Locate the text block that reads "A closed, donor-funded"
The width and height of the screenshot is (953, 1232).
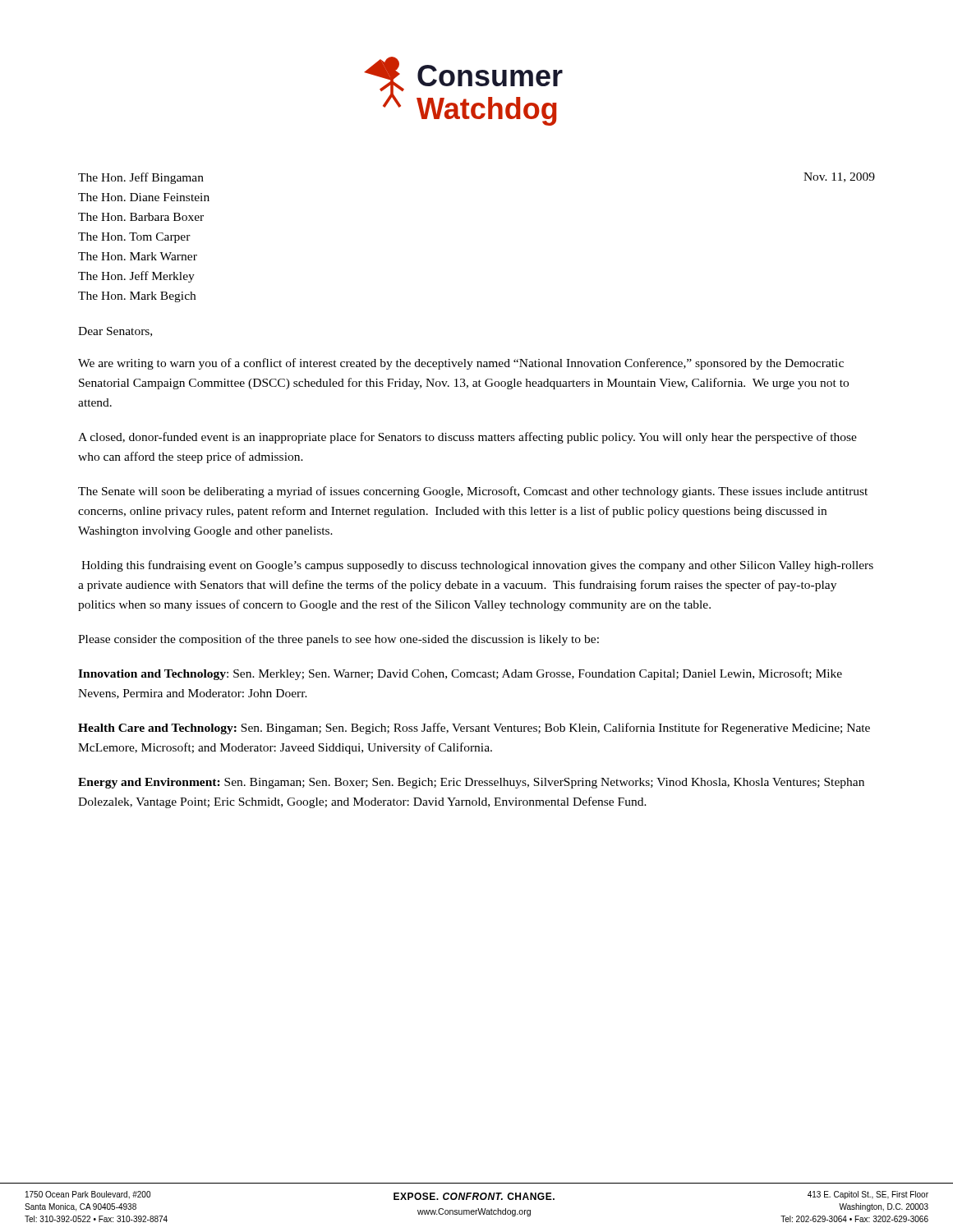click(x=467, y=447)
